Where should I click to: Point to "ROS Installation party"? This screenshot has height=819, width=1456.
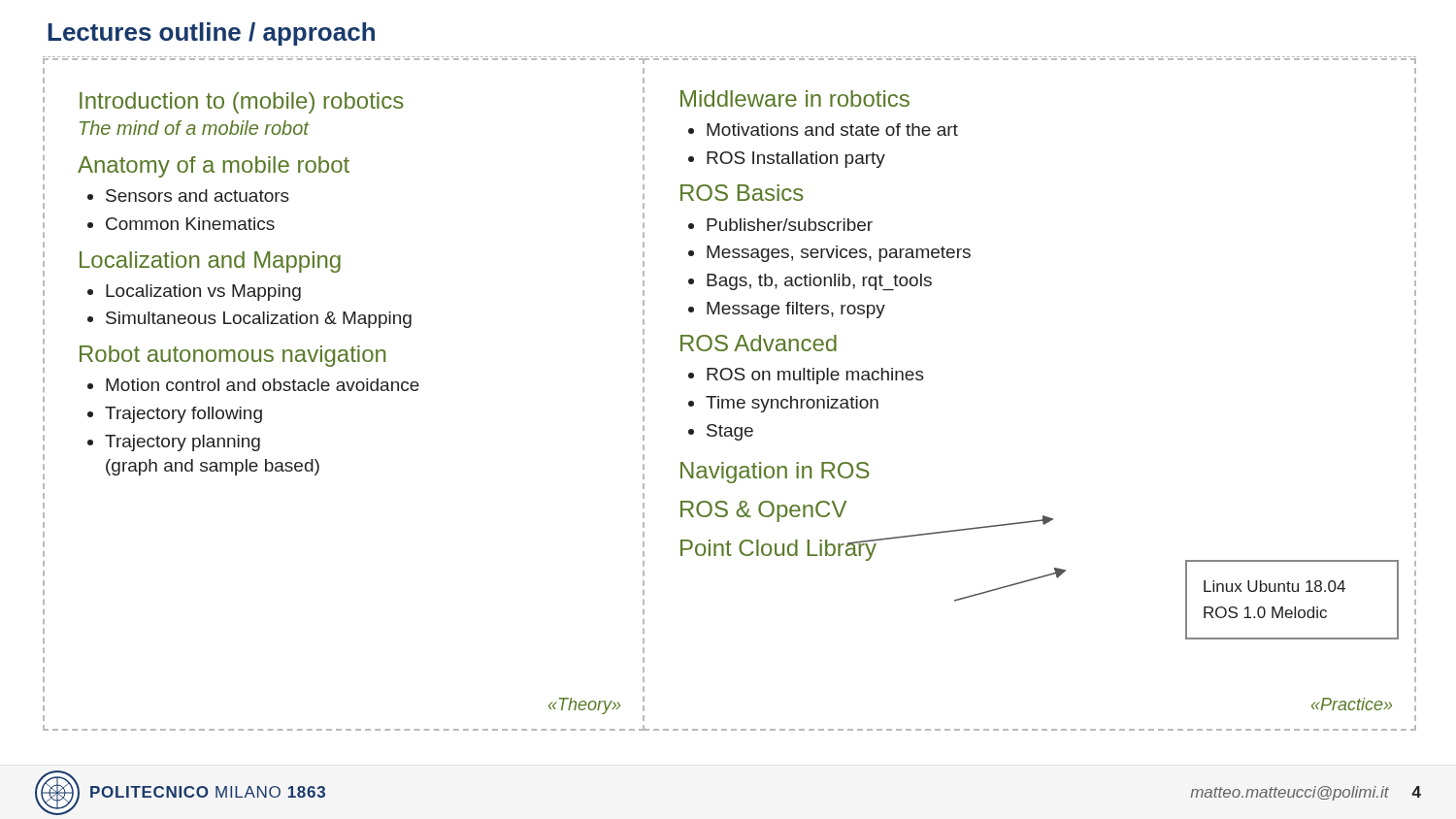click(795, 158)
